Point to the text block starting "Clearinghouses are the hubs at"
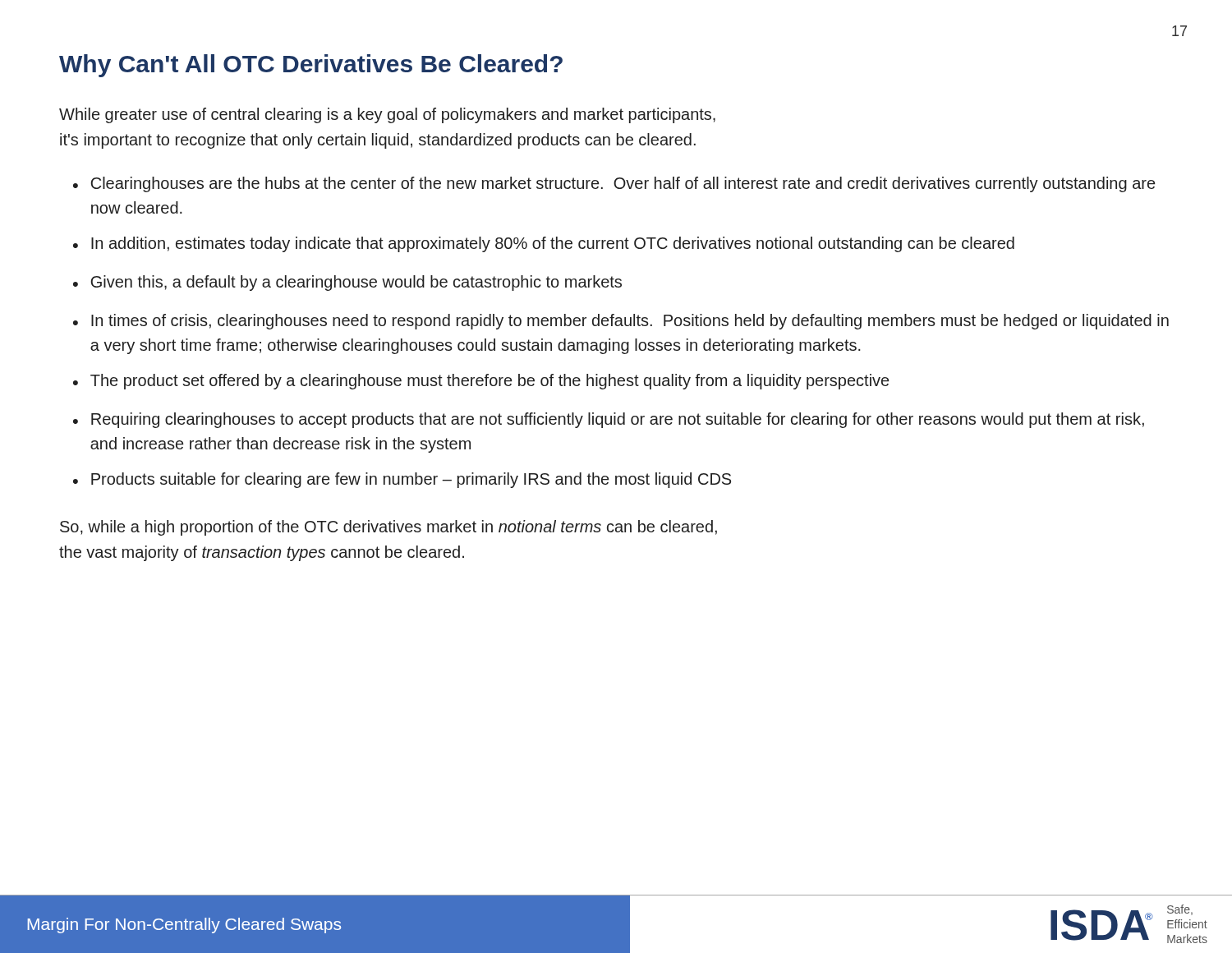The height and width of the screenshot is (953, 1232). point(631,196)
